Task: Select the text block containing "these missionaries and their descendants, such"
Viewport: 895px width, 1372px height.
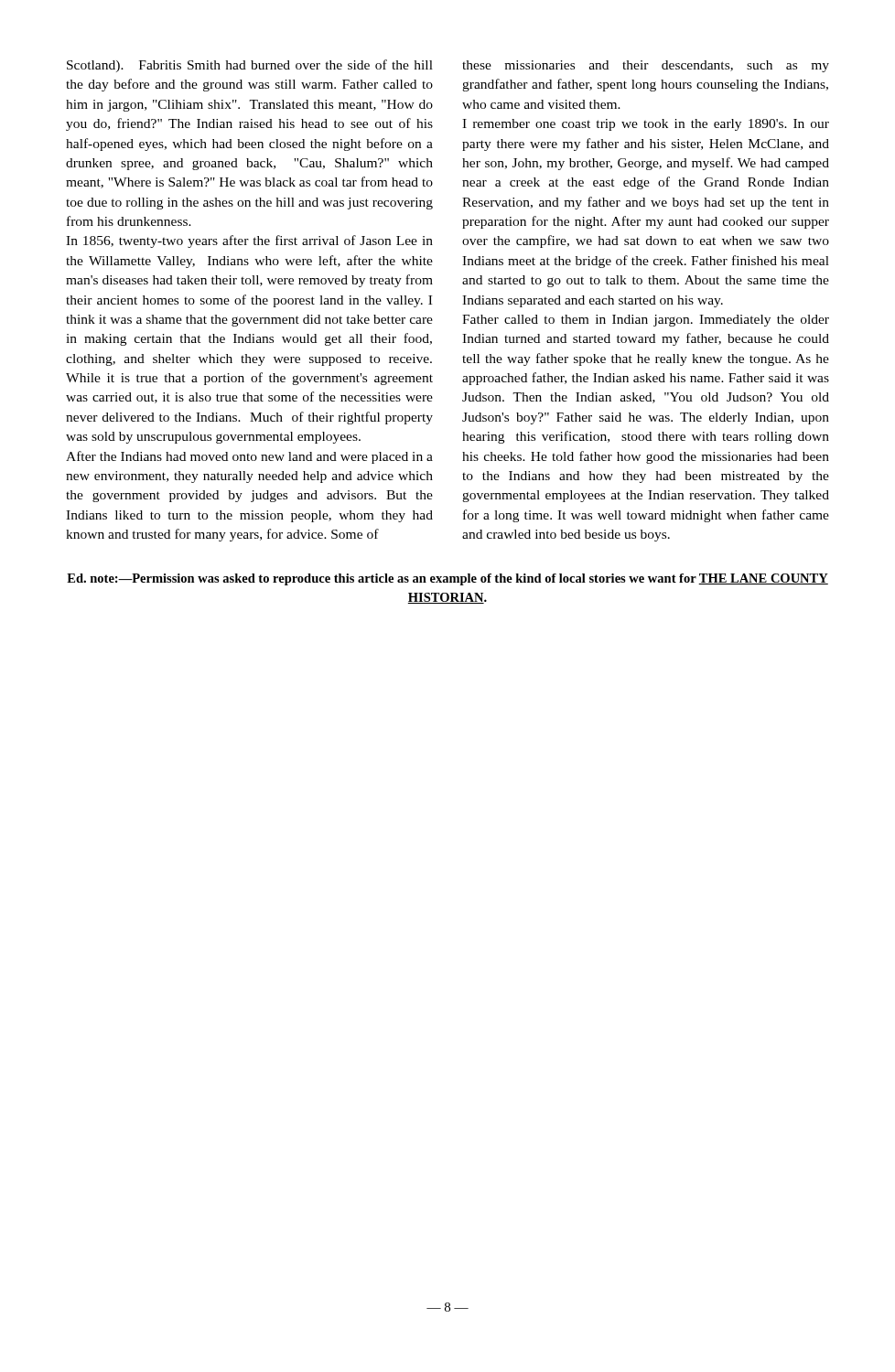Action: (646, 299)
